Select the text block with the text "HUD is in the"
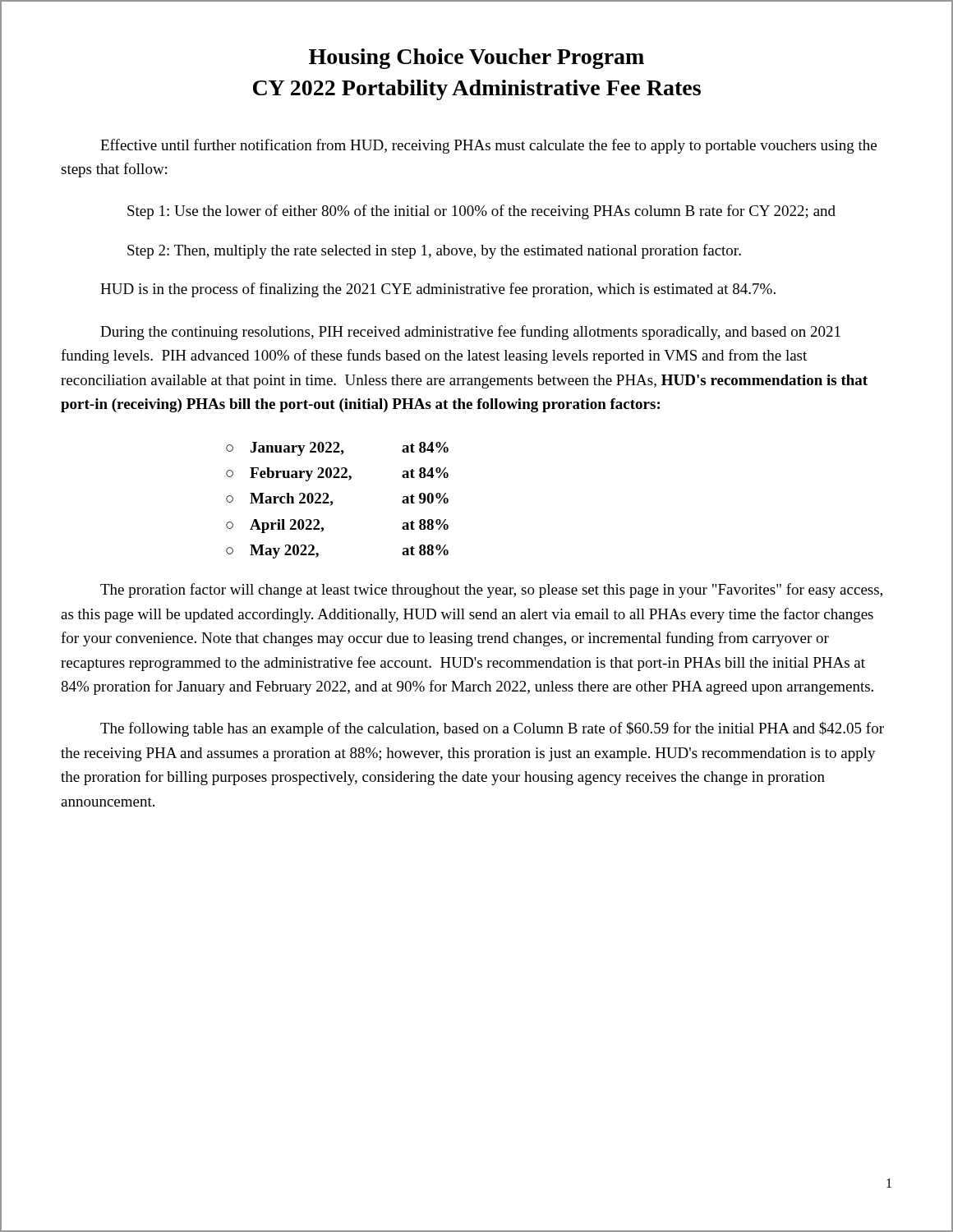This screenshot has height=1232, width=953. 438,289
